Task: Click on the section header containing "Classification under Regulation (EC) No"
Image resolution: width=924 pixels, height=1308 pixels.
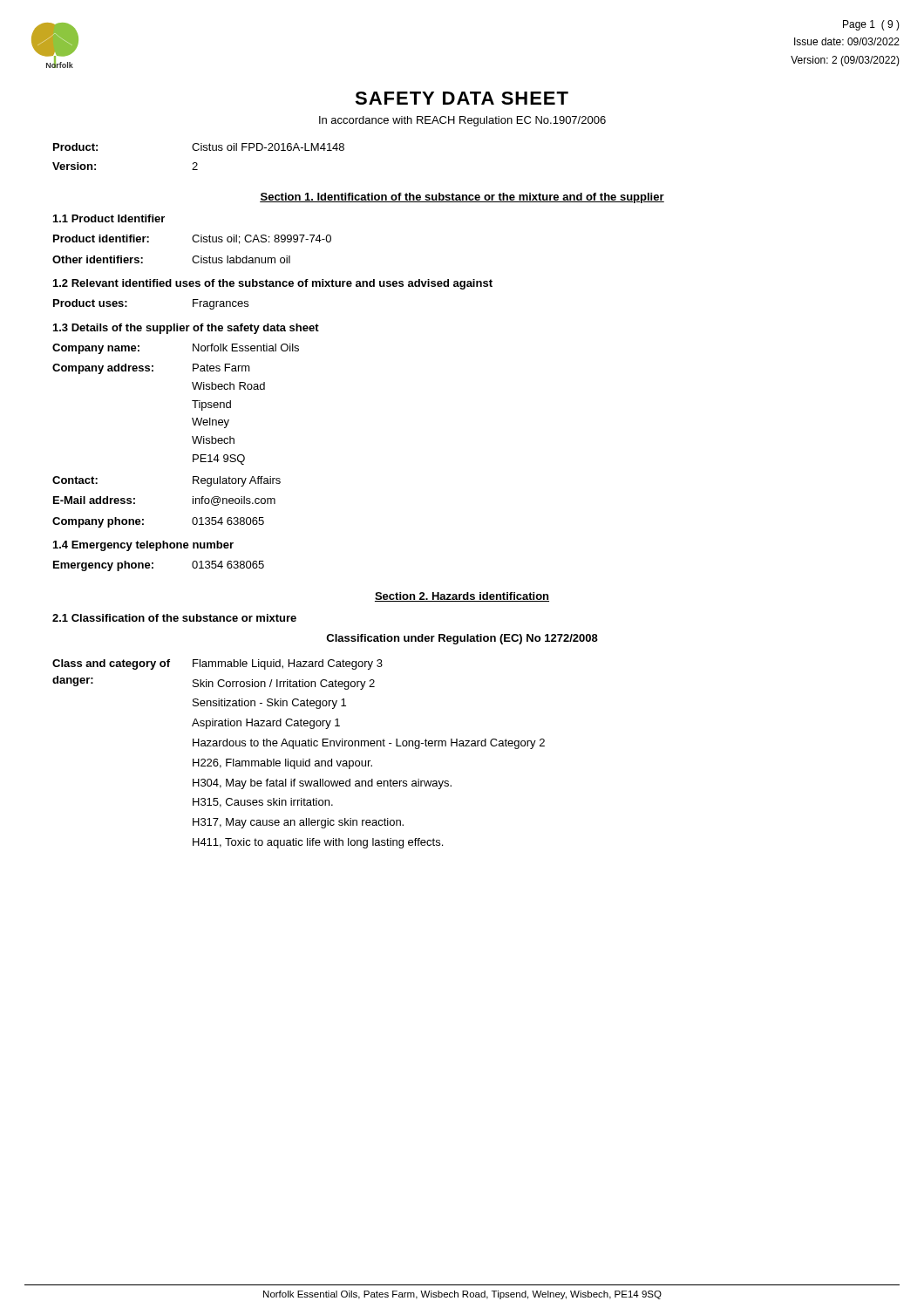Action: click(x=462, y=638)
